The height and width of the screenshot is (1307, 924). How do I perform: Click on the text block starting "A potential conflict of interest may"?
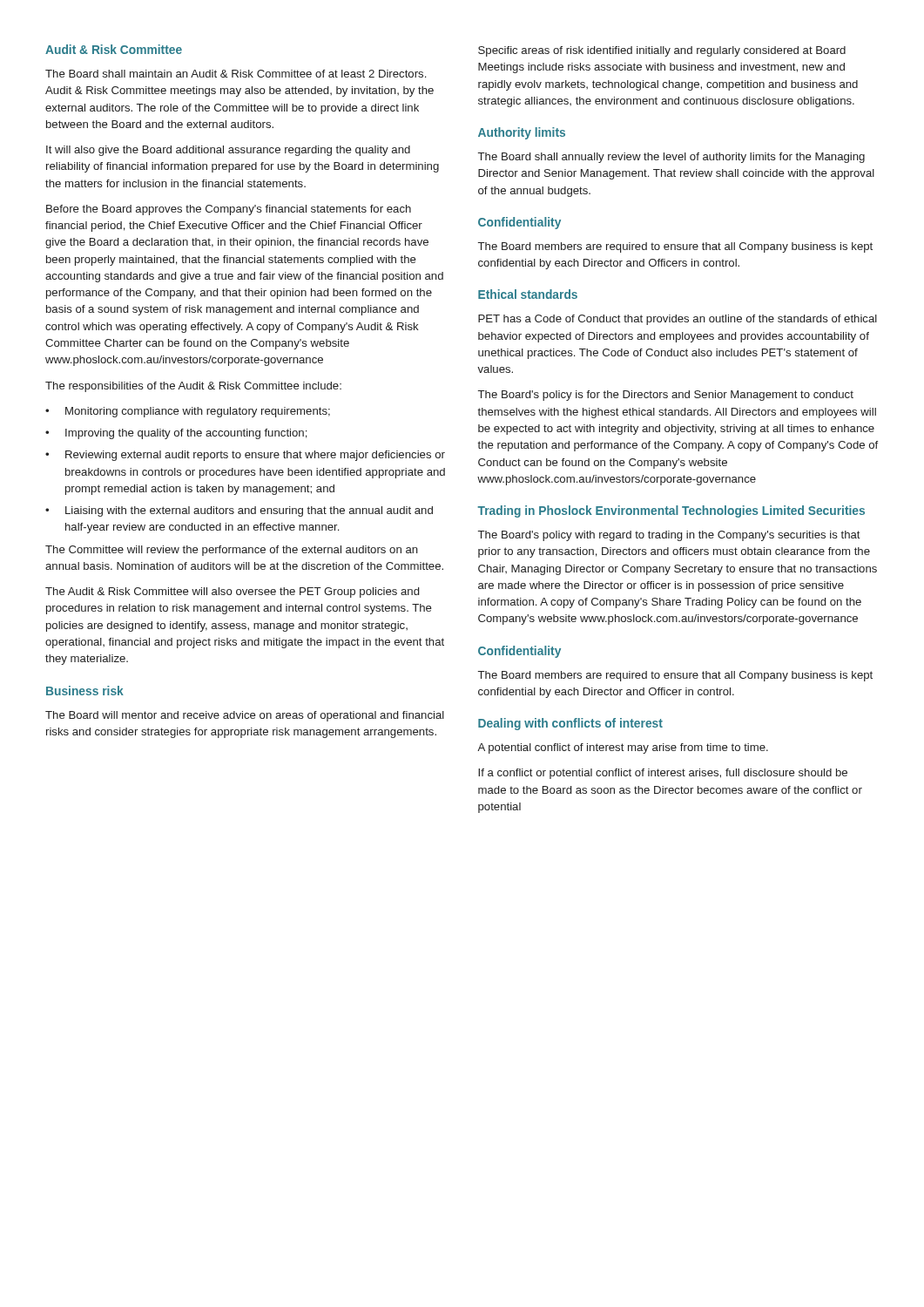pos(623,747)
